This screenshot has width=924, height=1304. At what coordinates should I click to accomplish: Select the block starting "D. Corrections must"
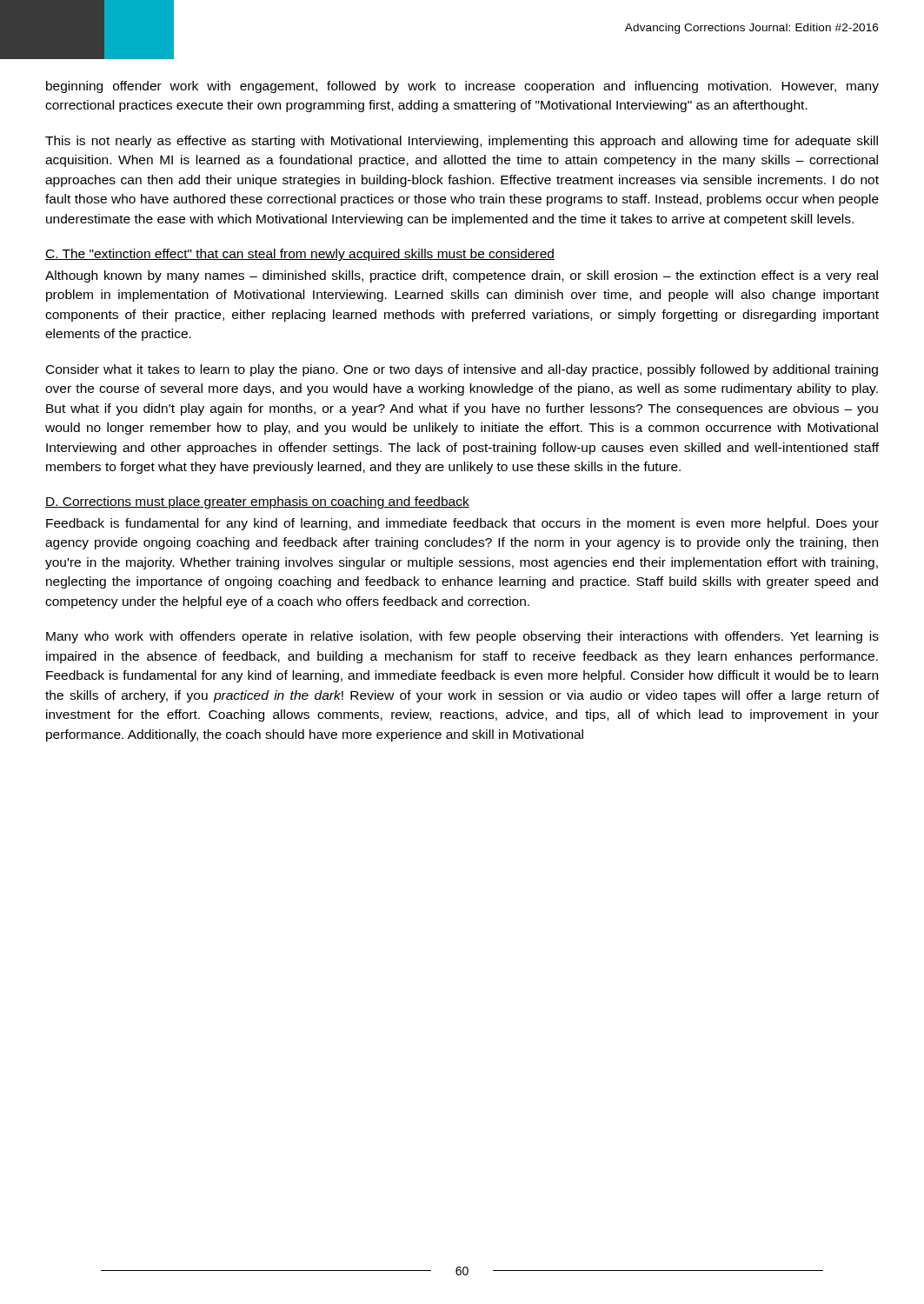(257, 502)
